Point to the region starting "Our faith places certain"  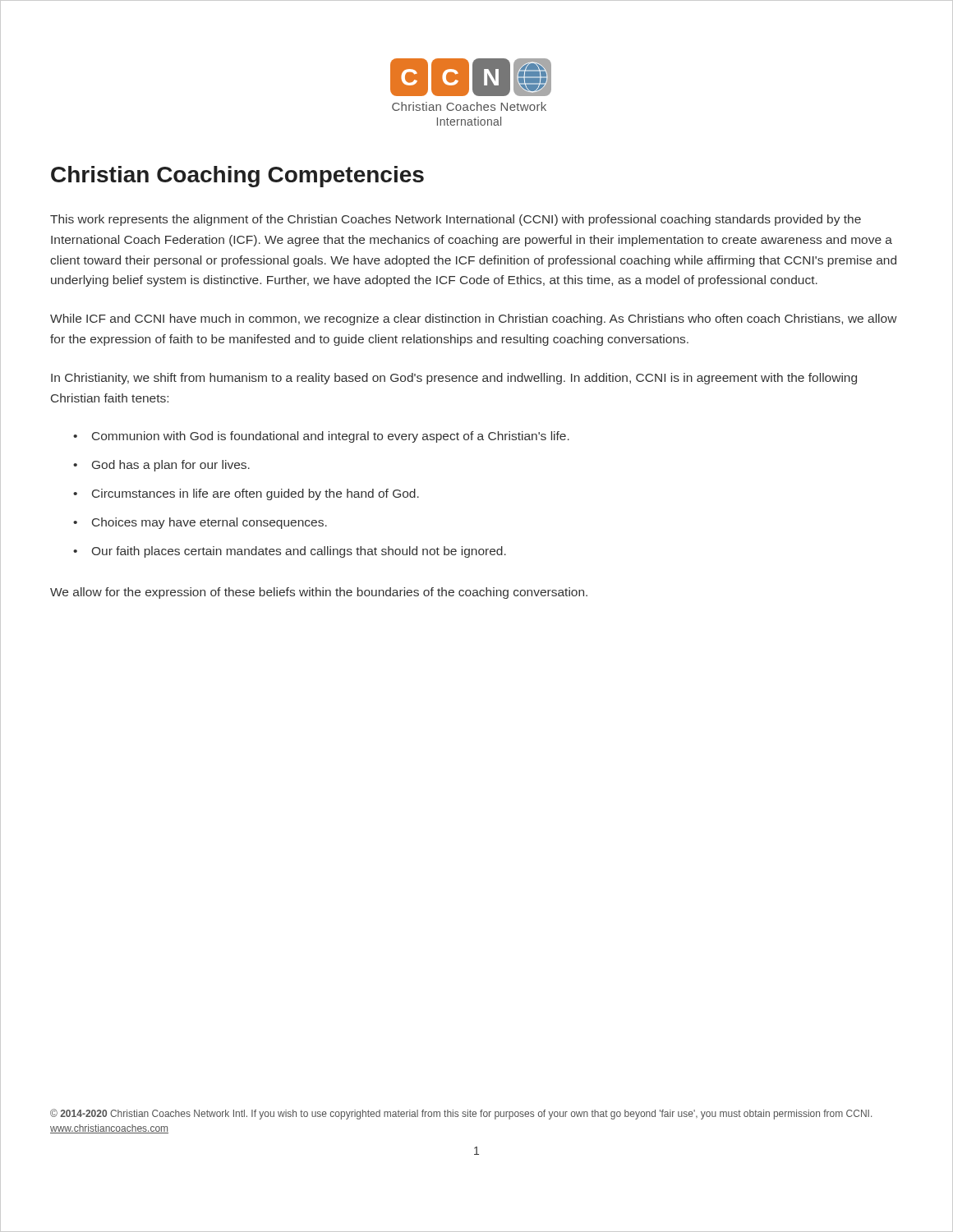pyautogui.click(x=299, y=550)
